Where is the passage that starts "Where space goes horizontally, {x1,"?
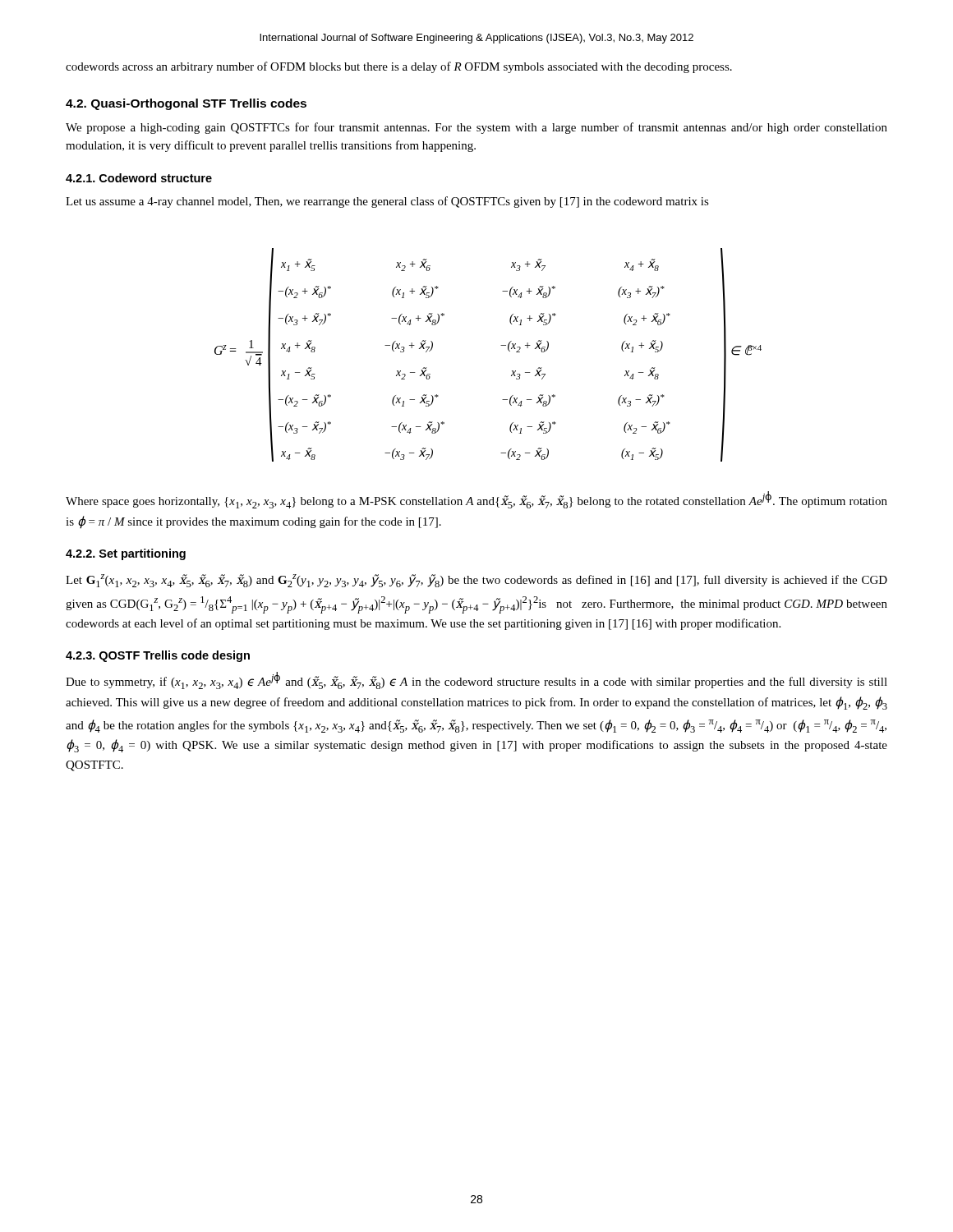The height and width of the screenshot is (1232, 953). pos(476,510)
